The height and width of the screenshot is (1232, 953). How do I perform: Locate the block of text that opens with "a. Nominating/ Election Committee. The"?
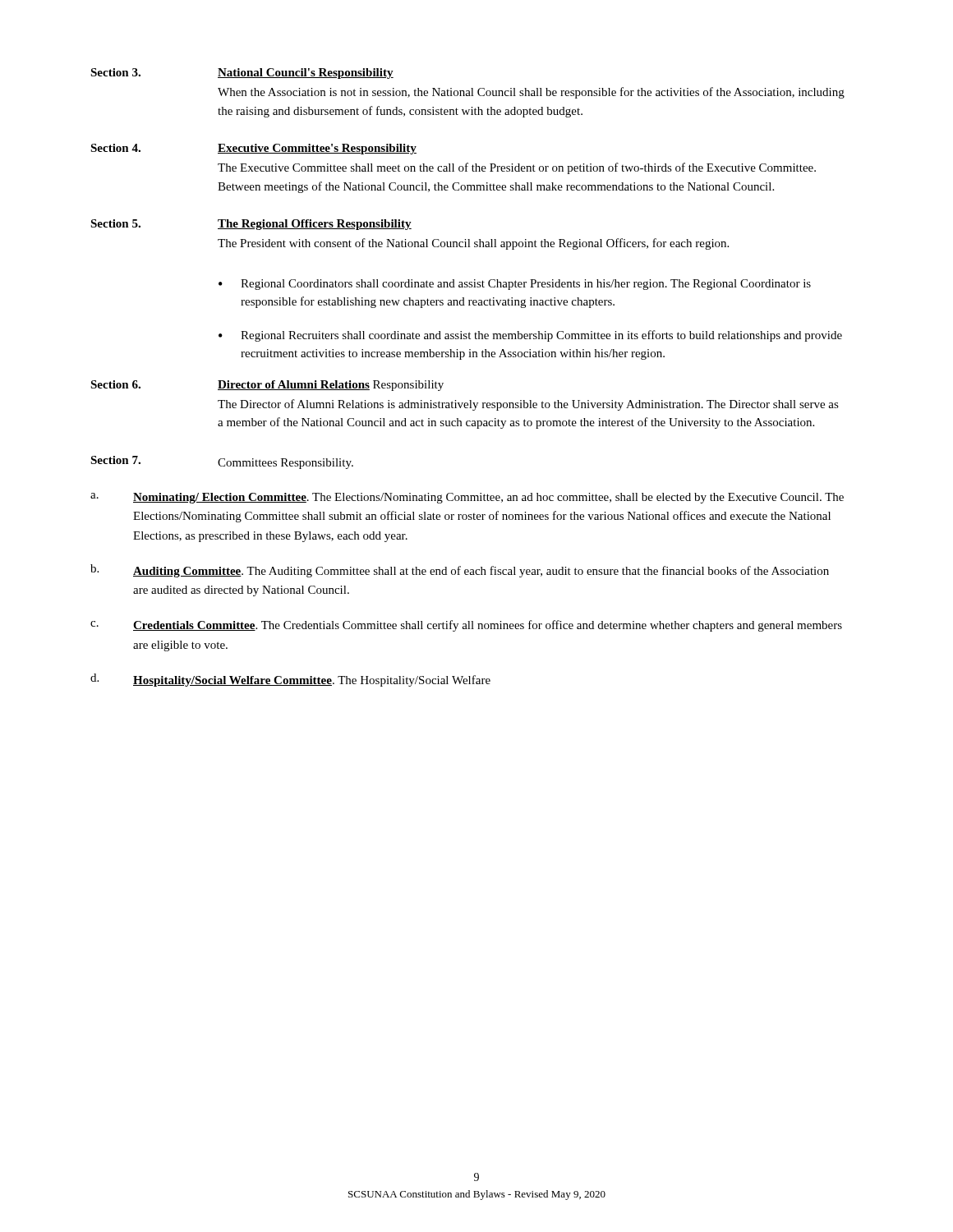[x=468, y=517]
